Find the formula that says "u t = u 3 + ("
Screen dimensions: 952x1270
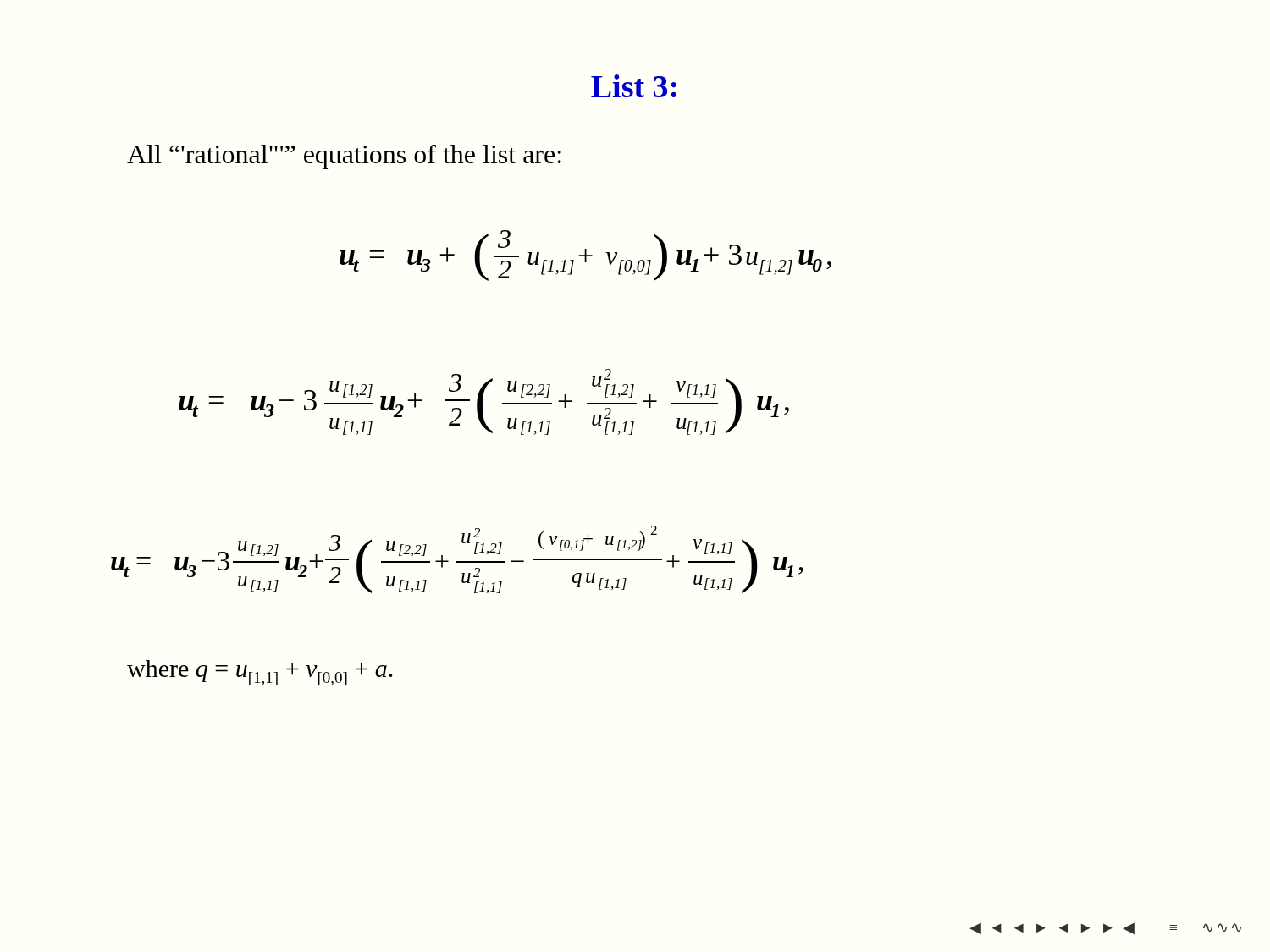click(635, 250)
